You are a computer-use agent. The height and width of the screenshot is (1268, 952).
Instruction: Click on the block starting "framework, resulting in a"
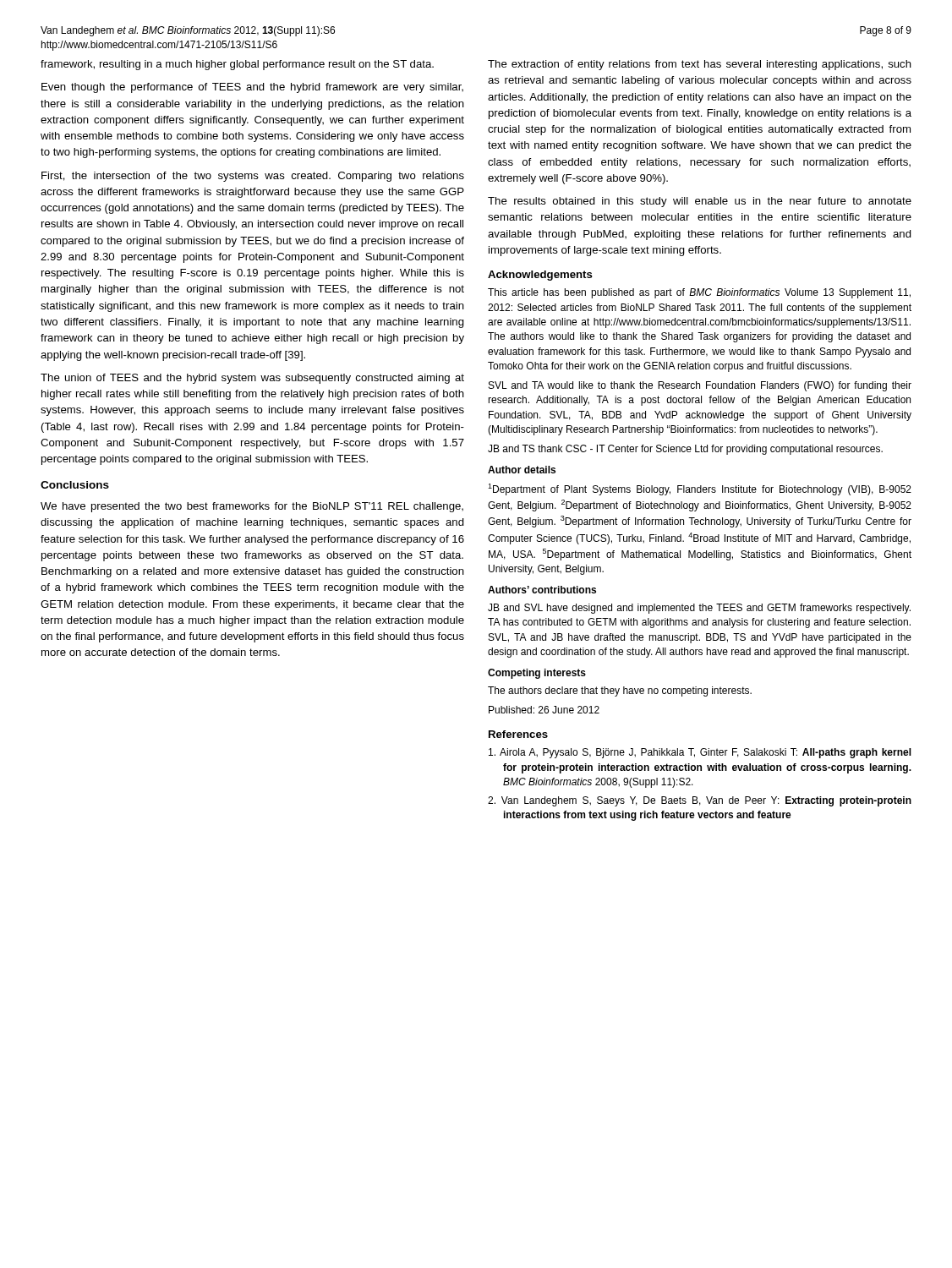pyautogui.click(x=252, y=64)
